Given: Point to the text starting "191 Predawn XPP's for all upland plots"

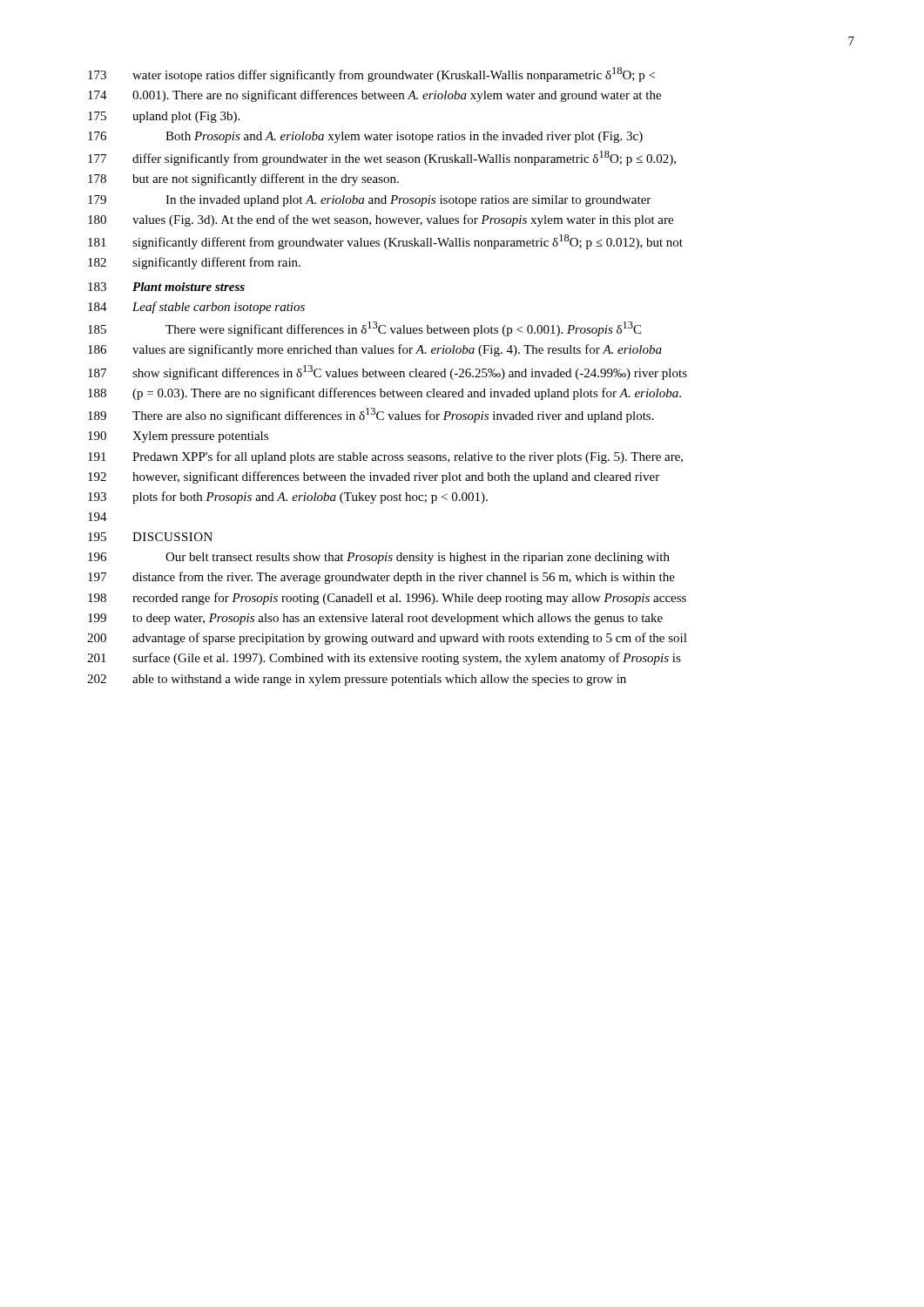Looking at the screenshot, I should click(x=470, y=457).
